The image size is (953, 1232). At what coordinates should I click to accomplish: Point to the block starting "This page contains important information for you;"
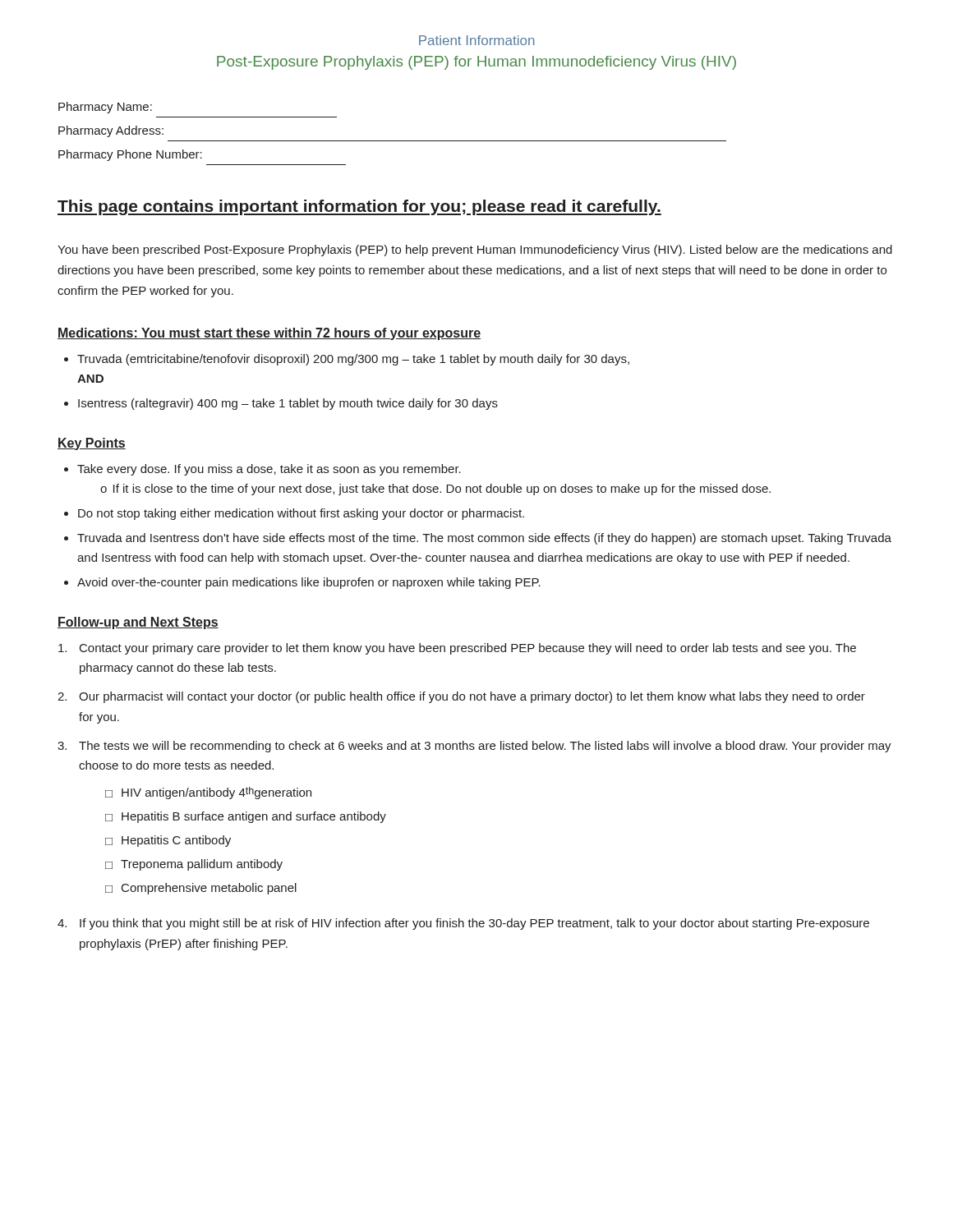[x=359, y=206]
